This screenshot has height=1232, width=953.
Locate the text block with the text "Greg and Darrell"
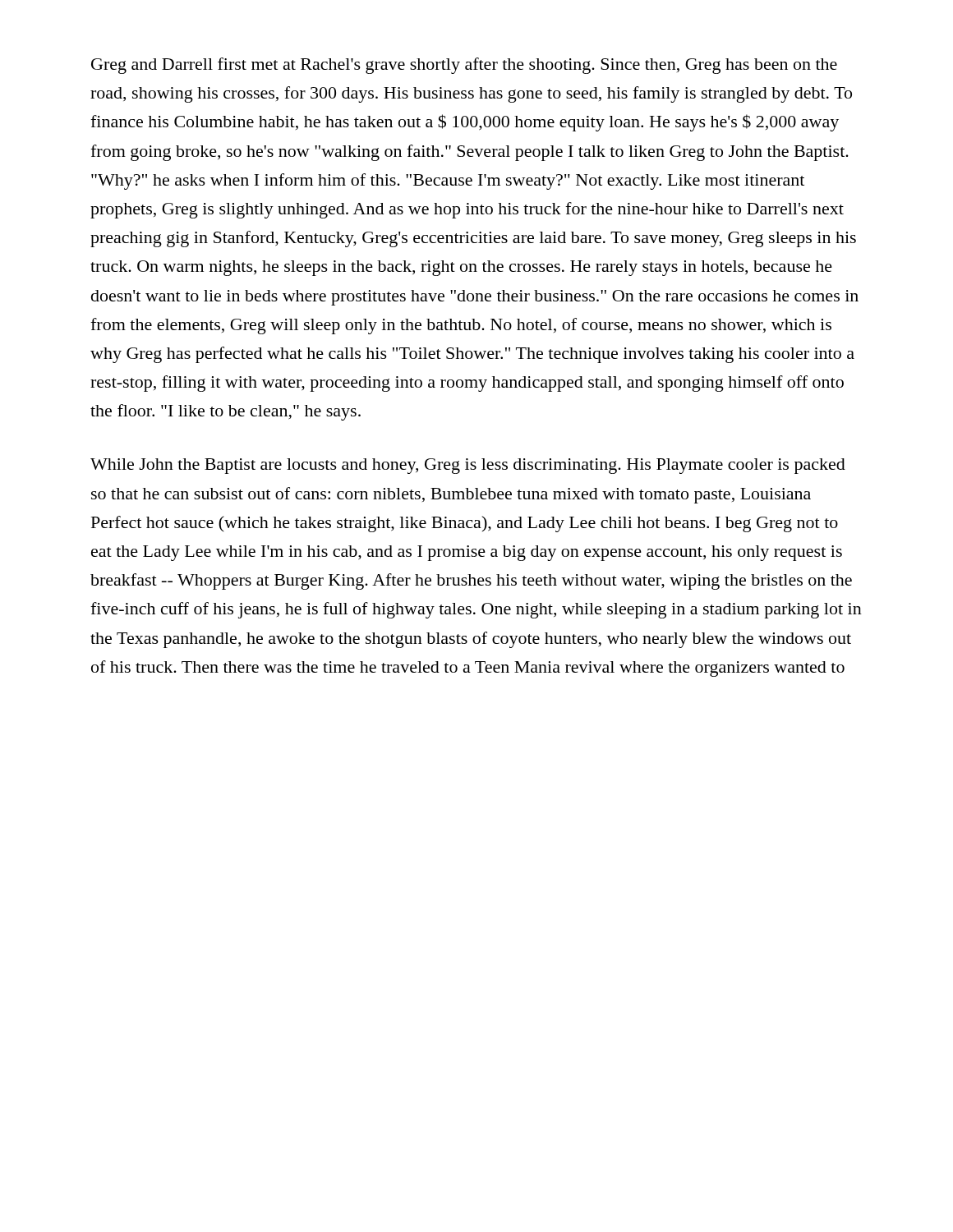pyautogui.click(x=475, y=237)
